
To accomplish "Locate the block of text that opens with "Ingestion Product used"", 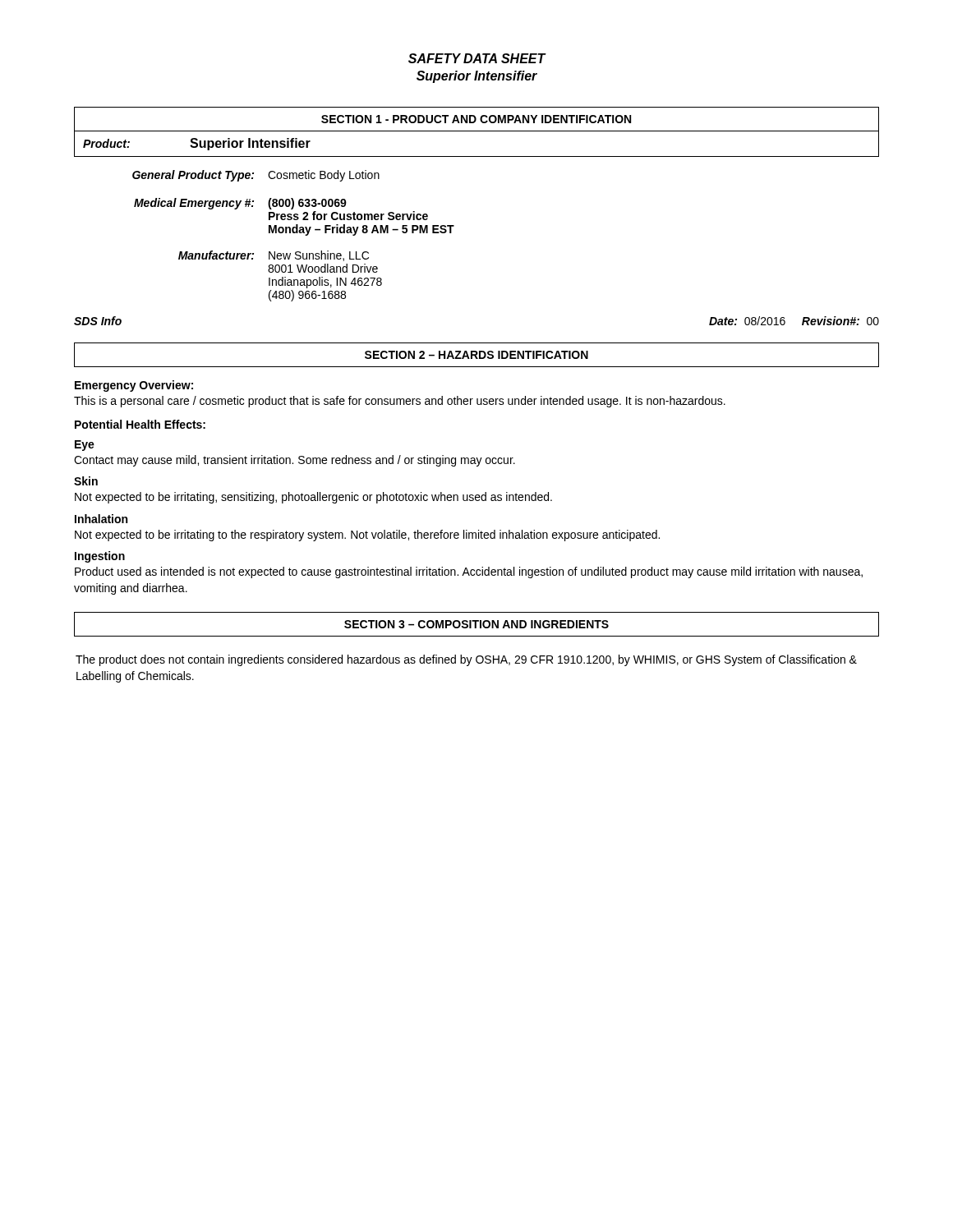I will click(x=476, y=573).
